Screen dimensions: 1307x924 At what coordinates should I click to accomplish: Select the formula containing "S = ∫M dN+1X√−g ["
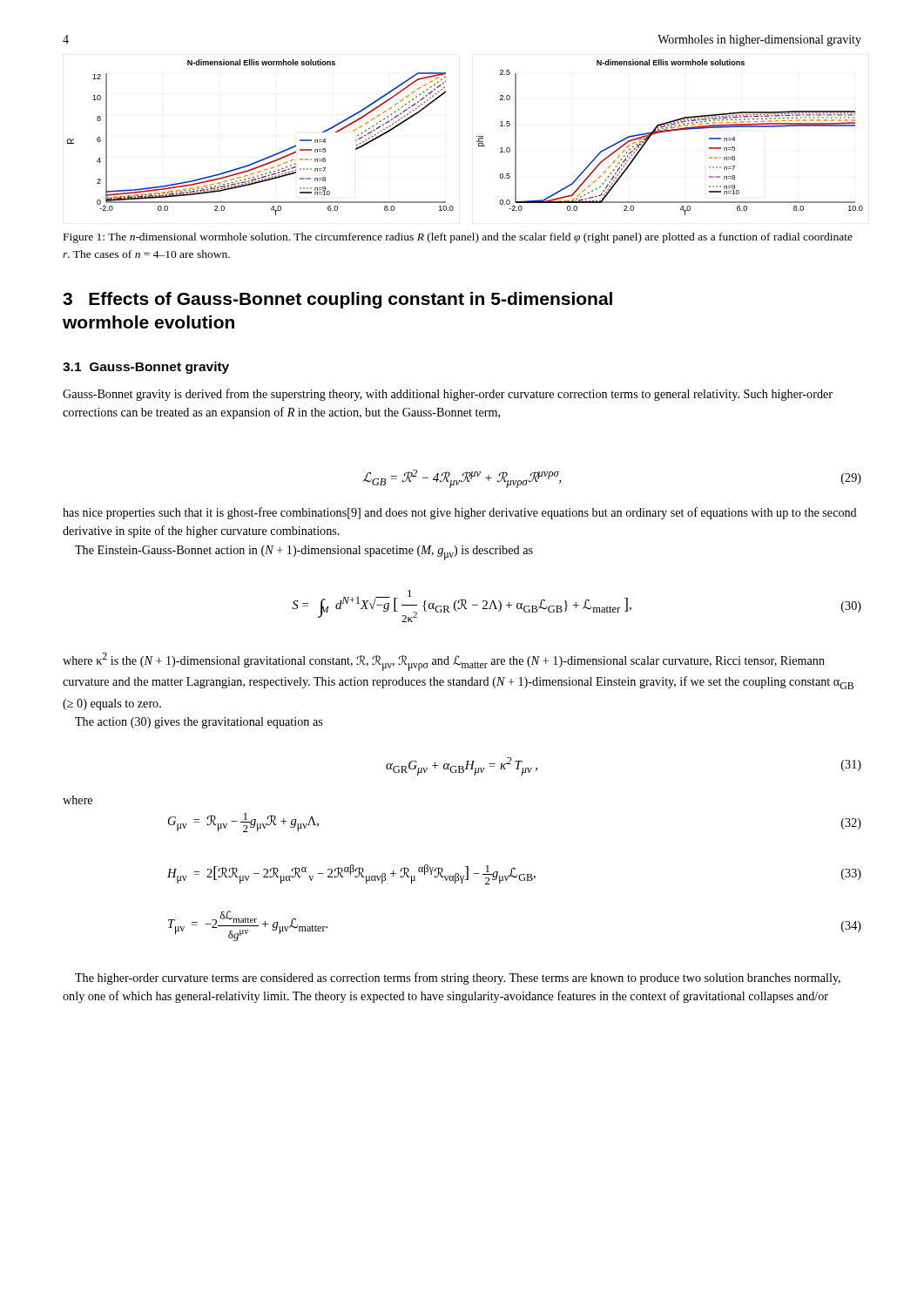[x=462, y=606]
